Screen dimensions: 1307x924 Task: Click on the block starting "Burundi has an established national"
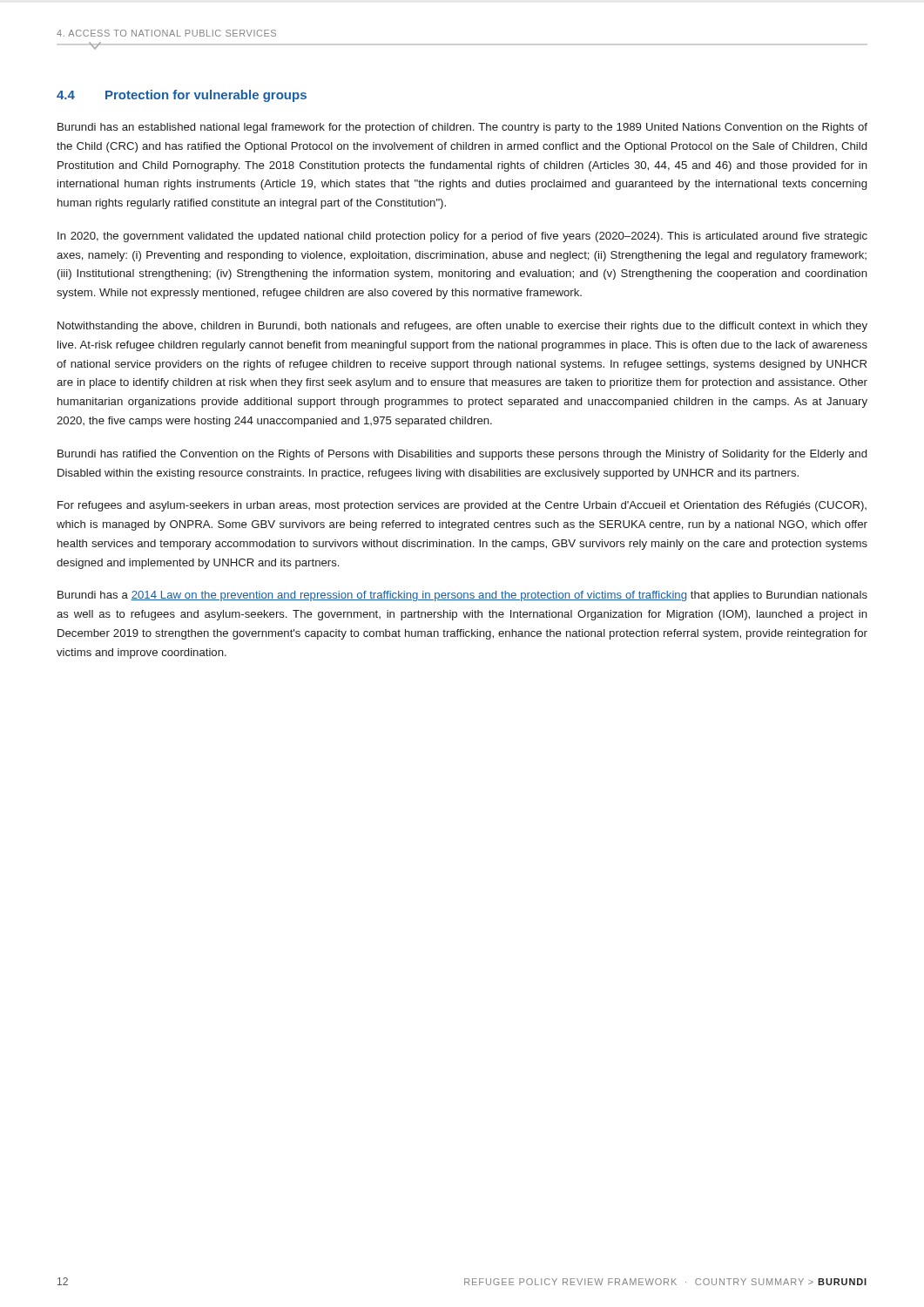pos(462,165)
